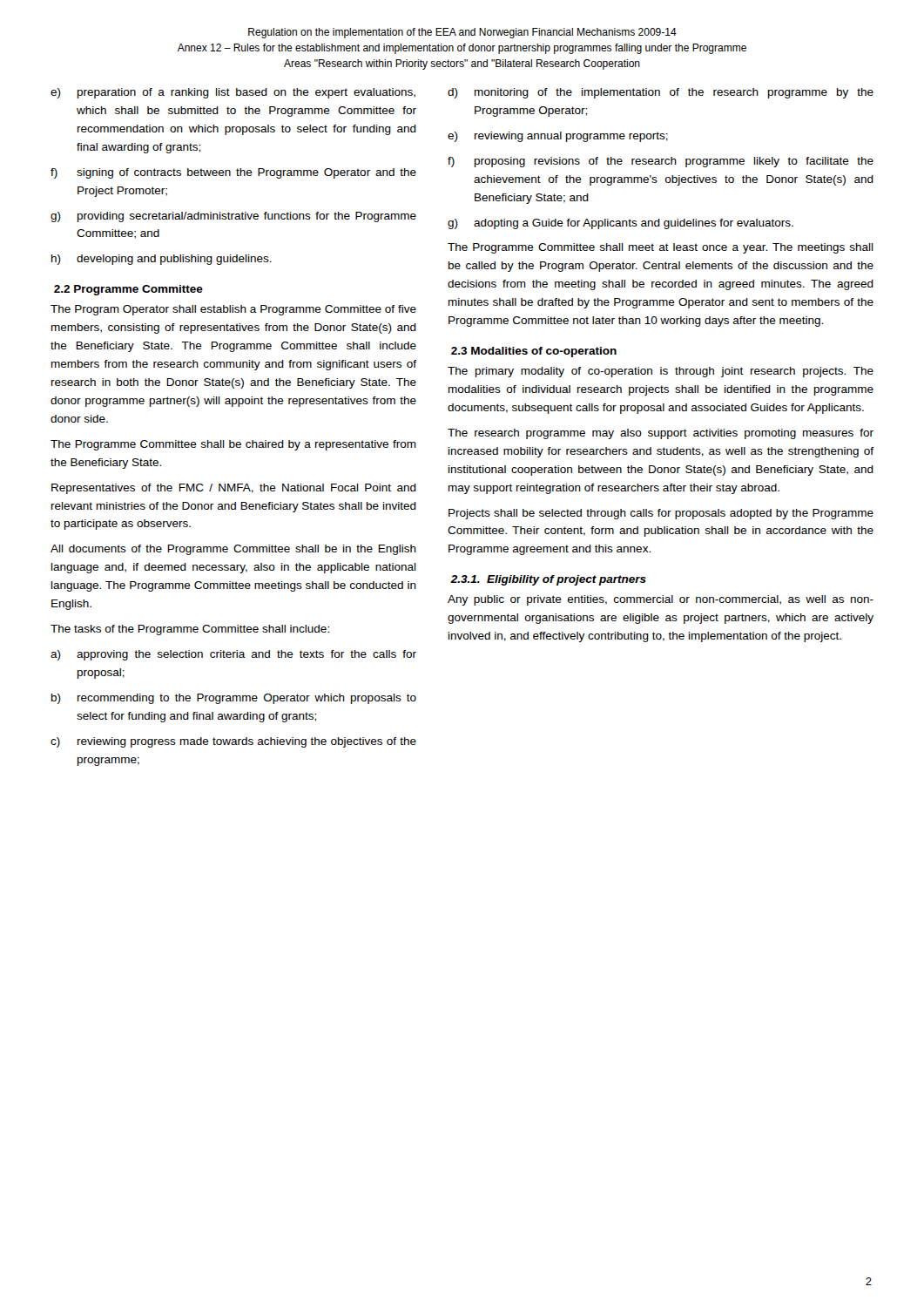Image resolution: width=924 pixels, height=1307 pixels.
Task: Point to the block beginning "The primary modality of co-operation is through"
Action: tap(661, 389)
